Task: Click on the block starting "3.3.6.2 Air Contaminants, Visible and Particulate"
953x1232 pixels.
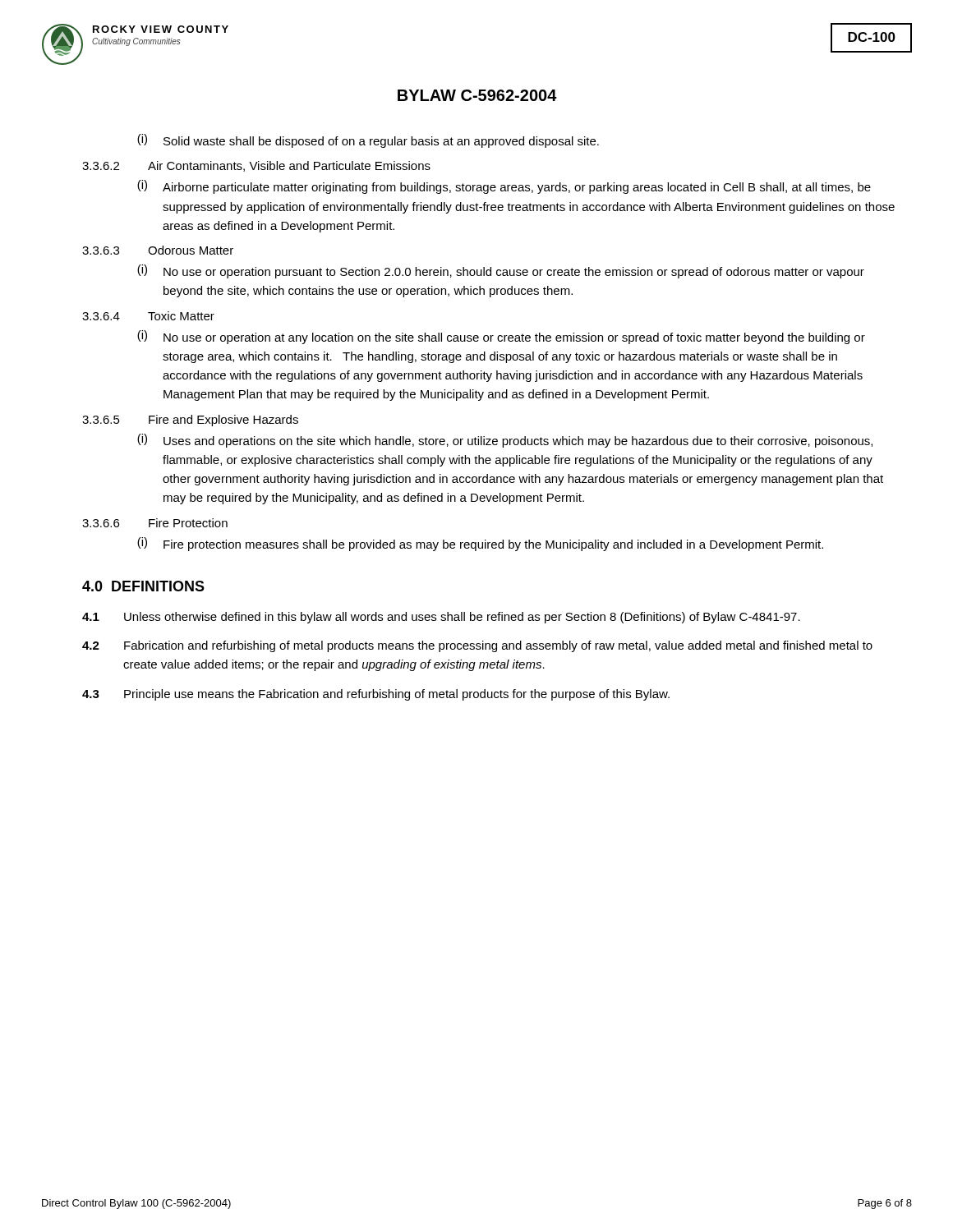Action: point(256,166)
